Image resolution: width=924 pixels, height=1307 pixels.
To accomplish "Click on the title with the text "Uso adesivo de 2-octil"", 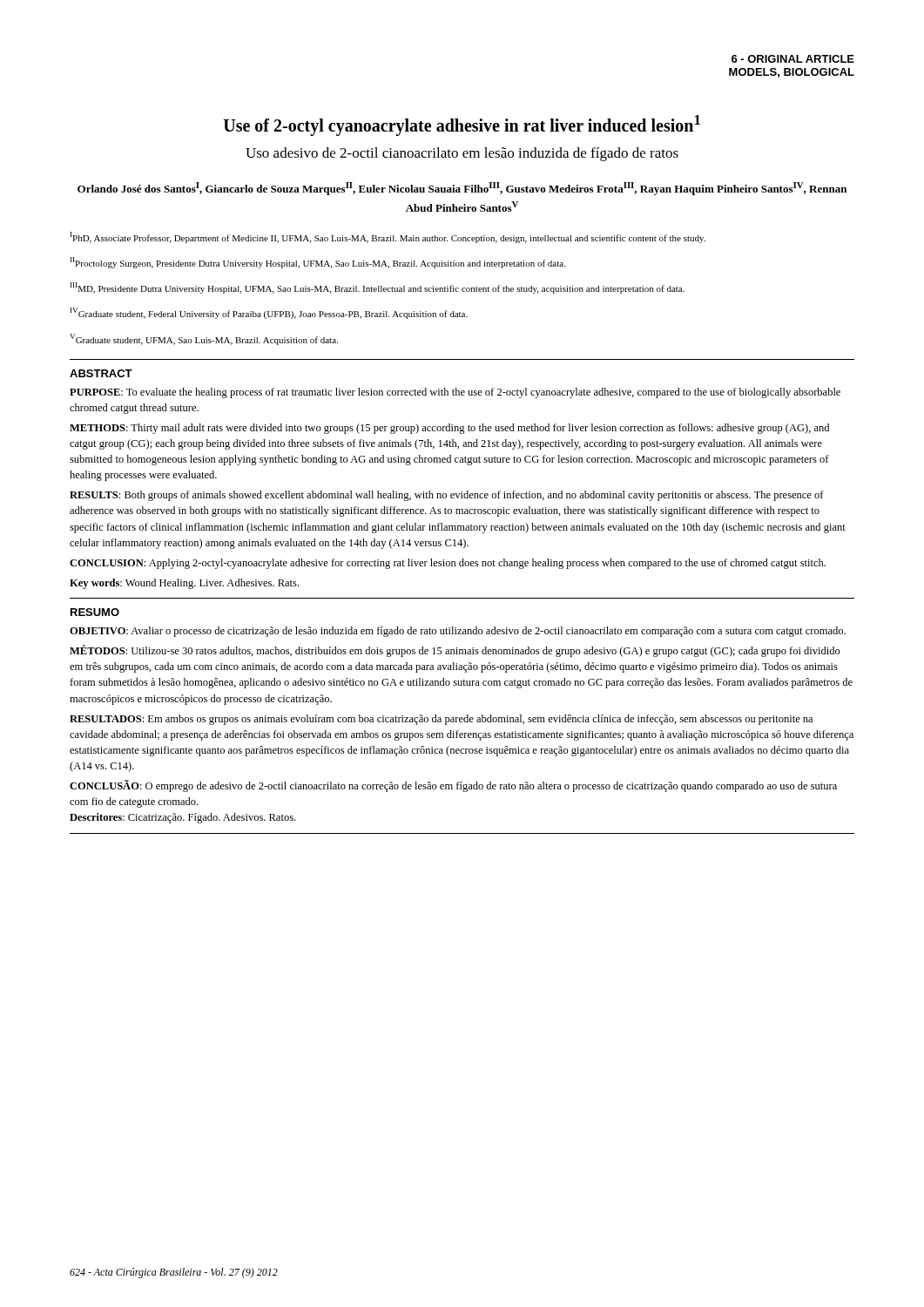I will tap(462, 153).
